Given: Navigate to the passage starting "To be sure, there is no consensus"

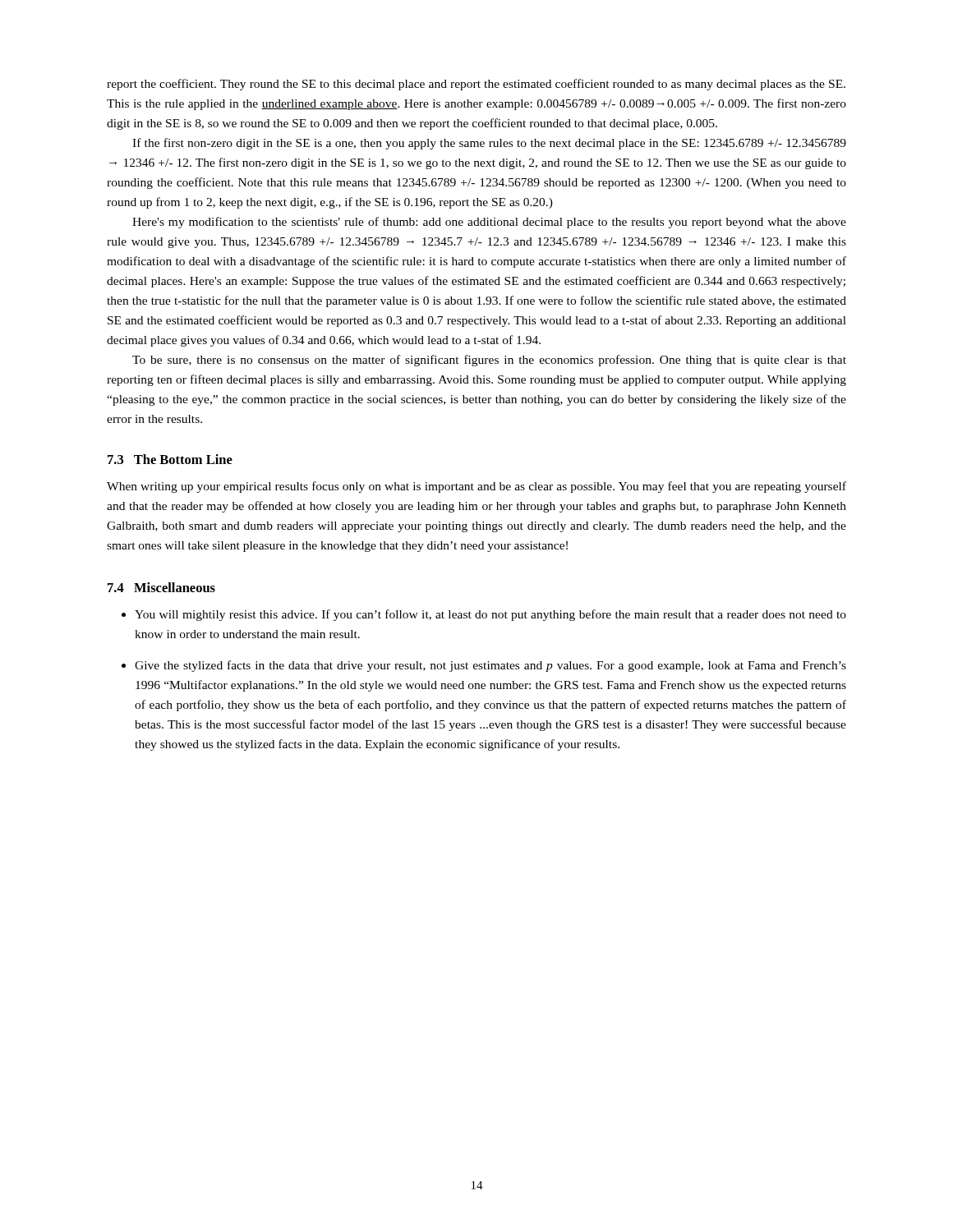Looking at the screenshot, I should click(476, 389).
